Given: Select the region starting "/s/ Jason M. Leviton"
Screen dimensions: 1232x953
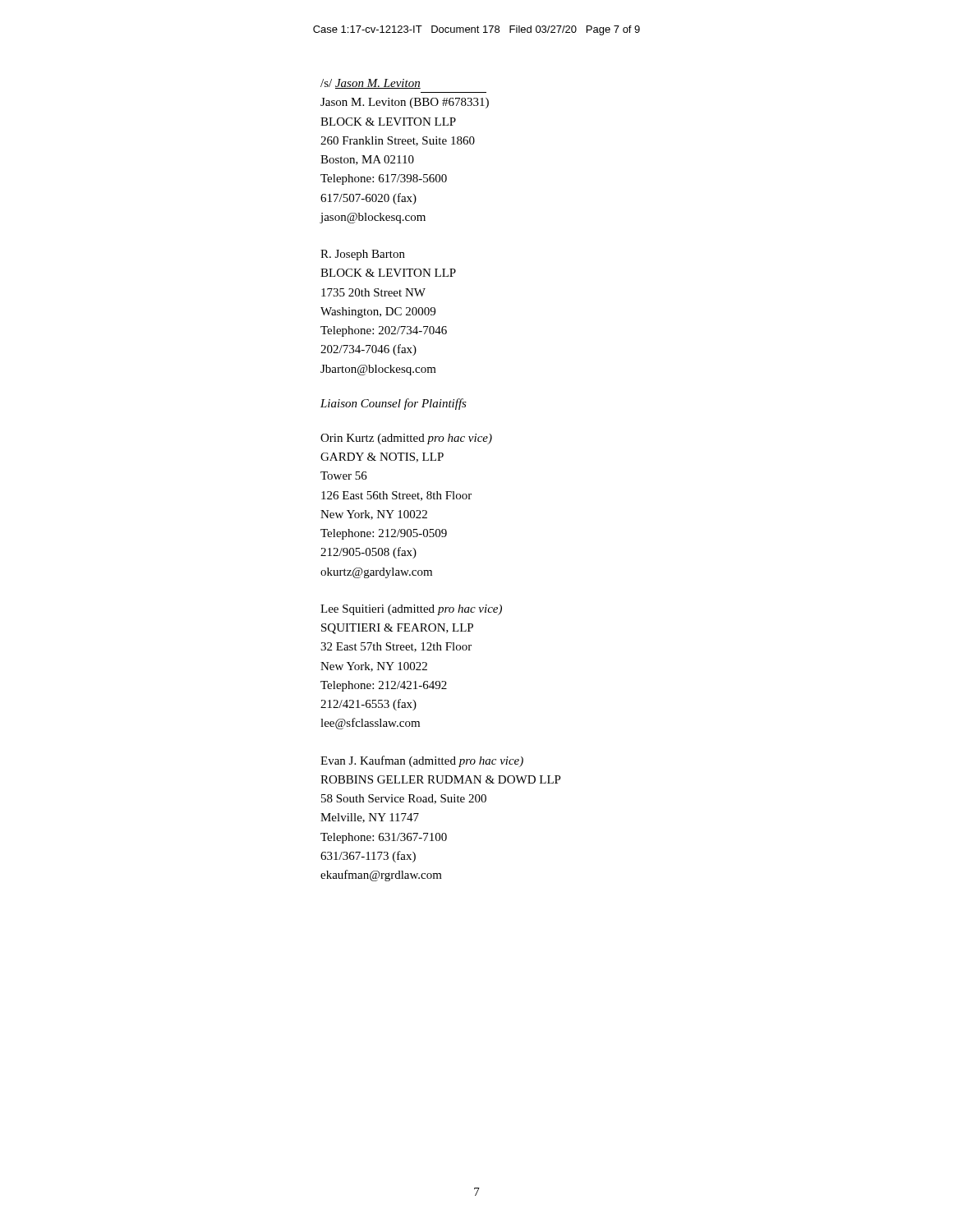Looking at the screenshot, I should [x=371, y=84].
